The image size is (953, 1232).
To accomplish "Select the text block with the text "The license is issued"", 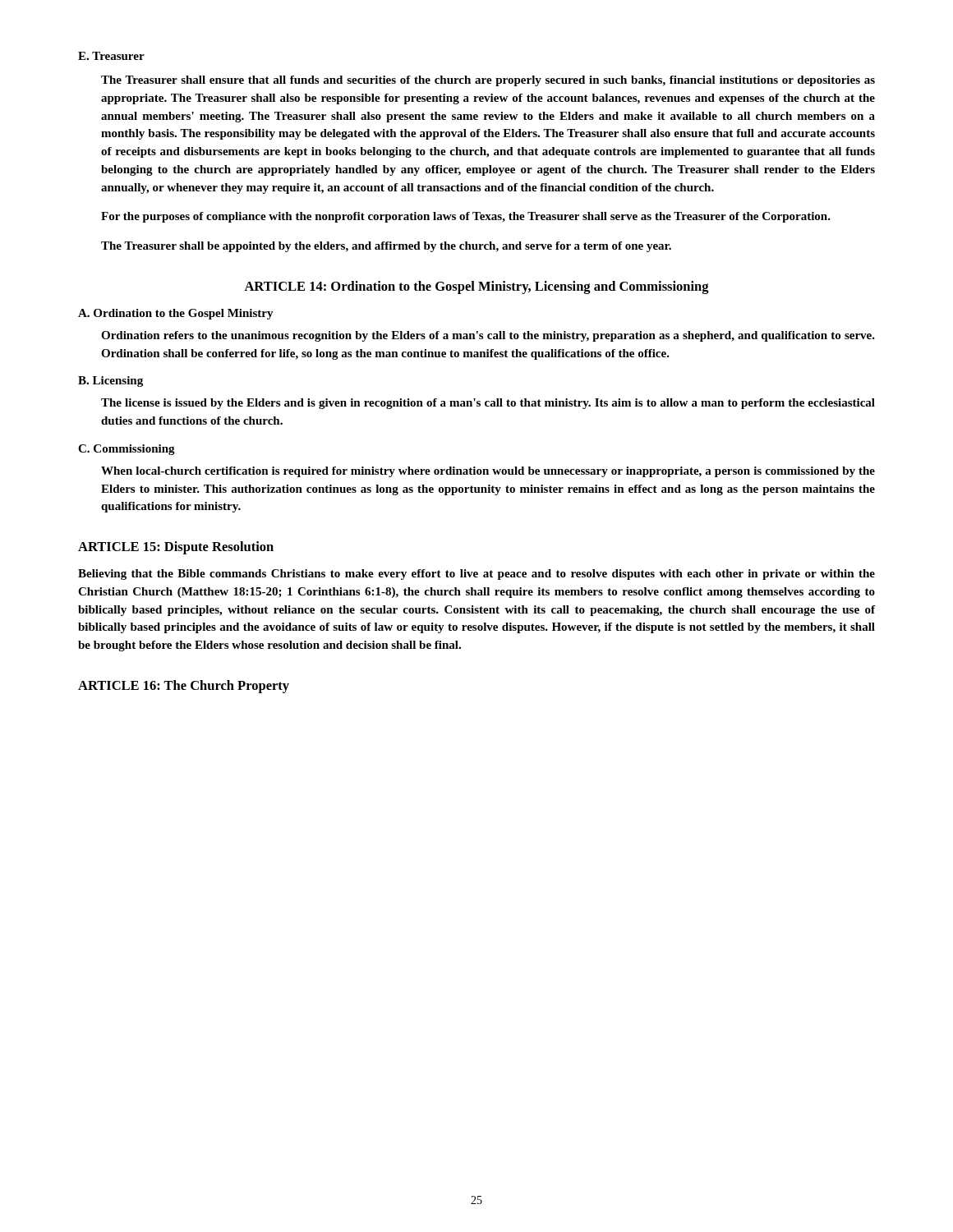I will [488, 412].
